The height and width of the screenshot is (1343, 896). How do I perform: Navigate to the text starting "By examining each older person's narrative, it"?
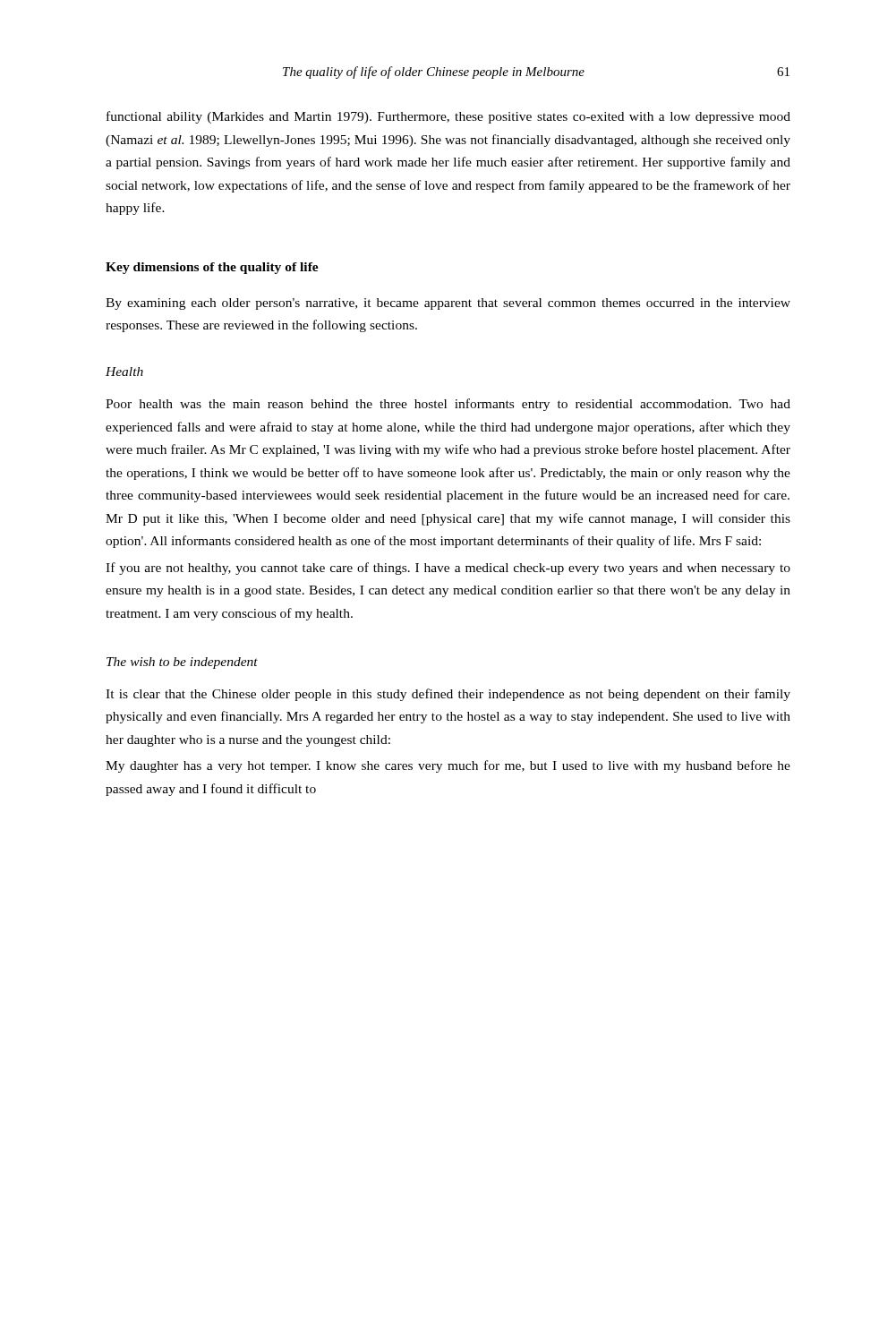point(448,314)
